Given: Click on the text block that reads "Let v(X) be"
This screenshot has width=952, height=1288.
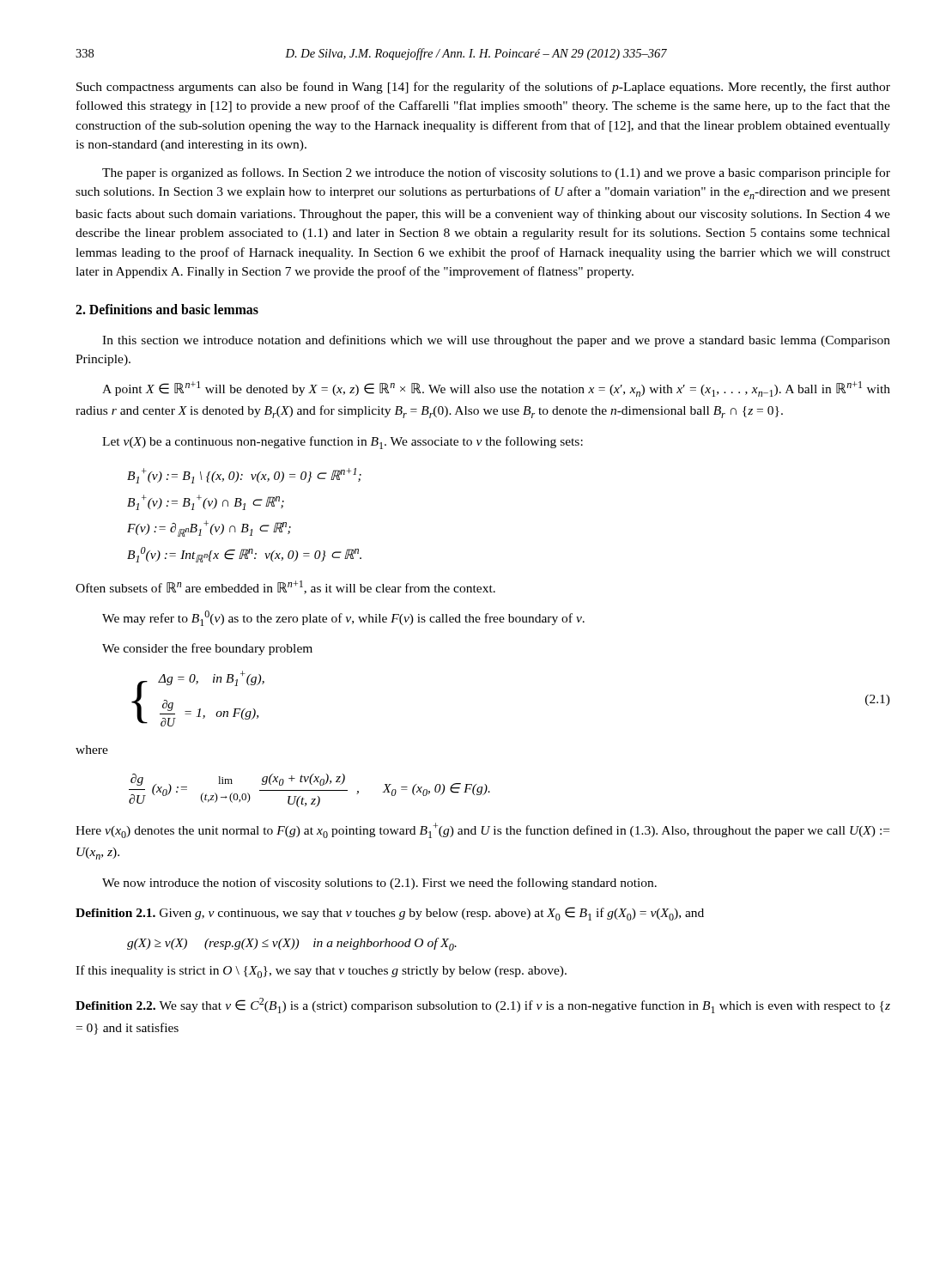Looking at the screenshot, I should pyautogui.click(x=343, y=443).
